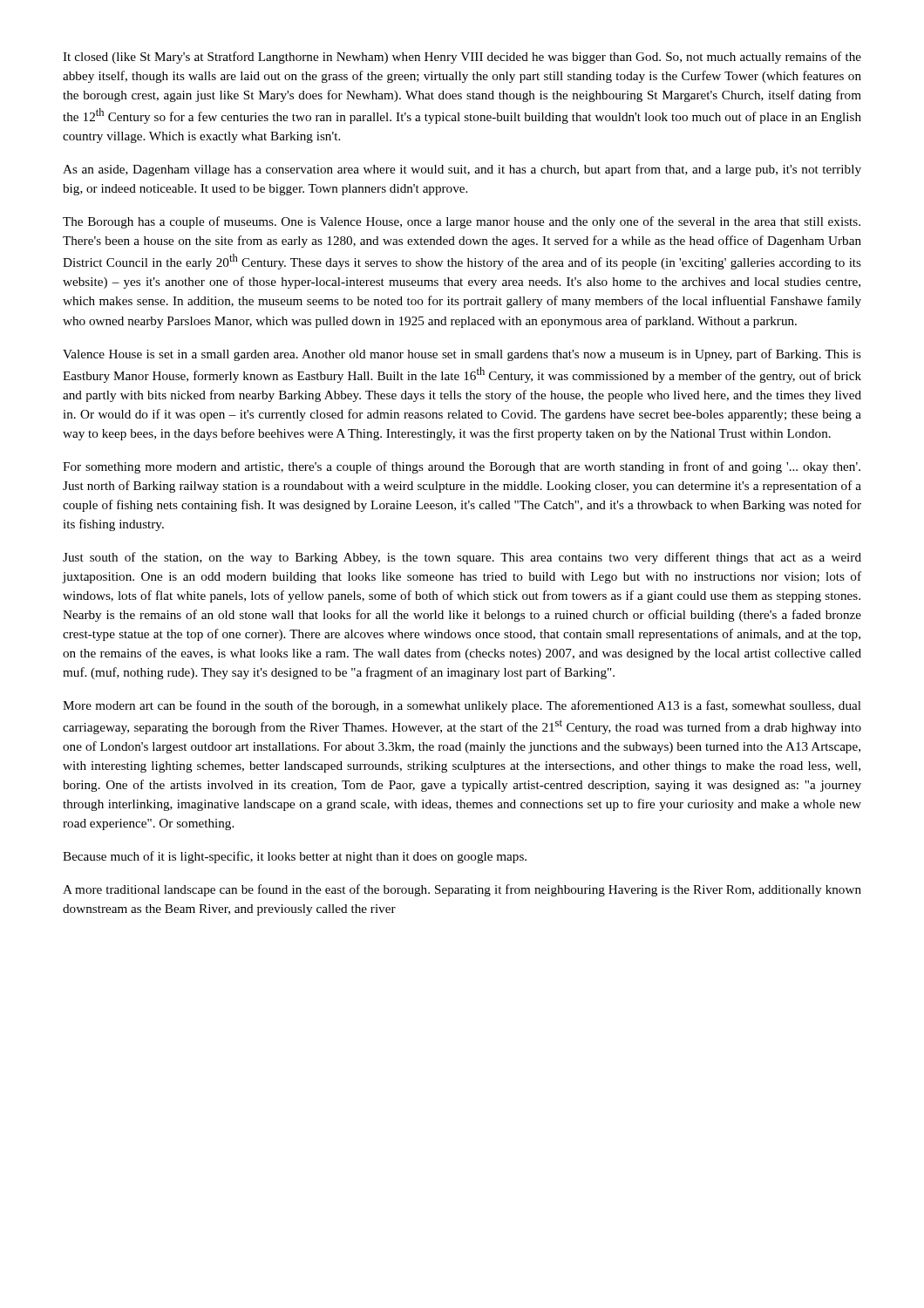Find the text block with the text "The Borough has a couple of museums."
924x1308 pixels.
[462, 271]
